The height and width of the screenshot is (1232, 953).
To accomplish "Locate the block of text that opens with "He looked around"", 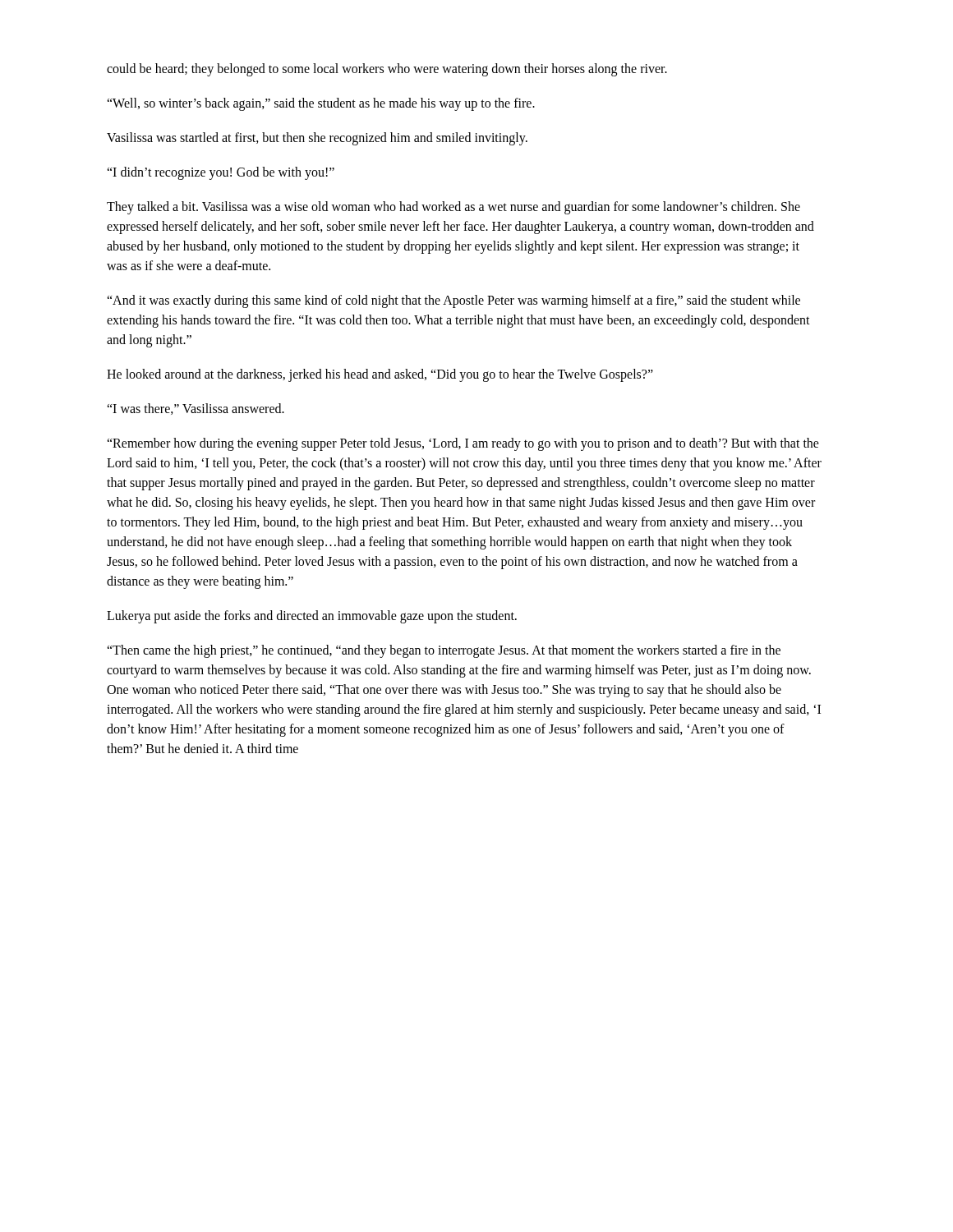I will [x=380, y=374].
